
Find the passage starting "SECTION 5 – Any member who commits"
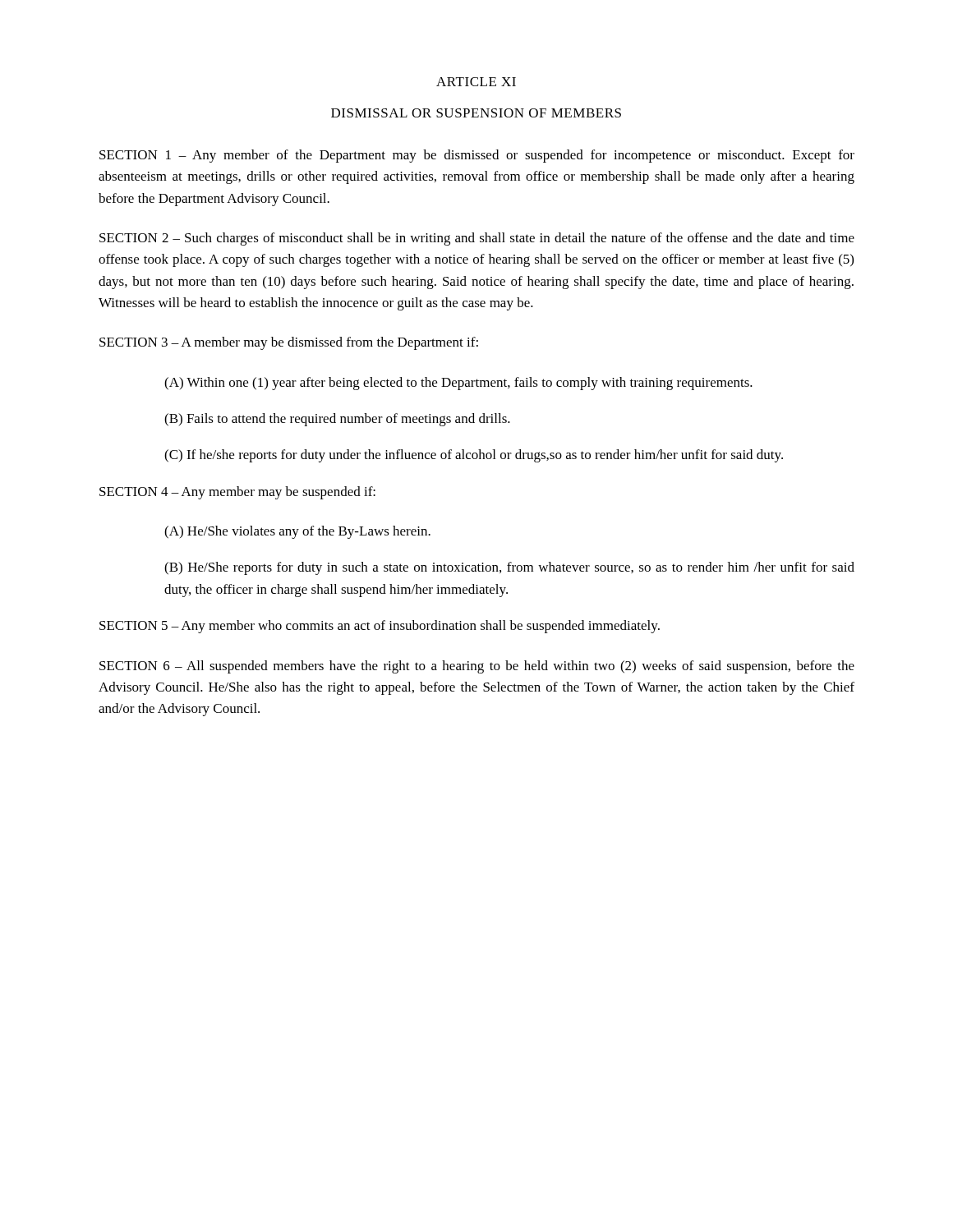point(380,626)
